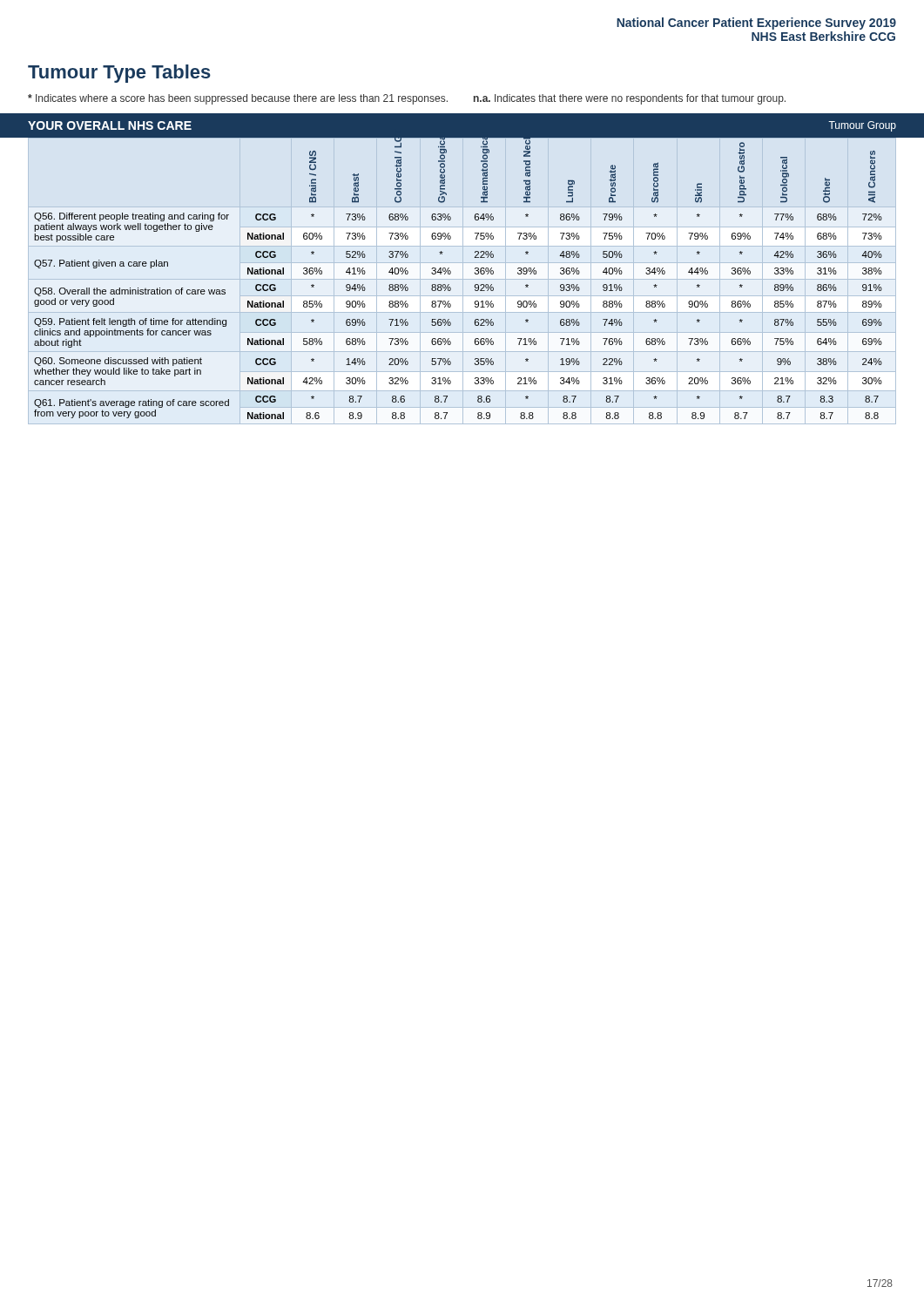
Task: Find a section header
Action: tap(462, 125)
